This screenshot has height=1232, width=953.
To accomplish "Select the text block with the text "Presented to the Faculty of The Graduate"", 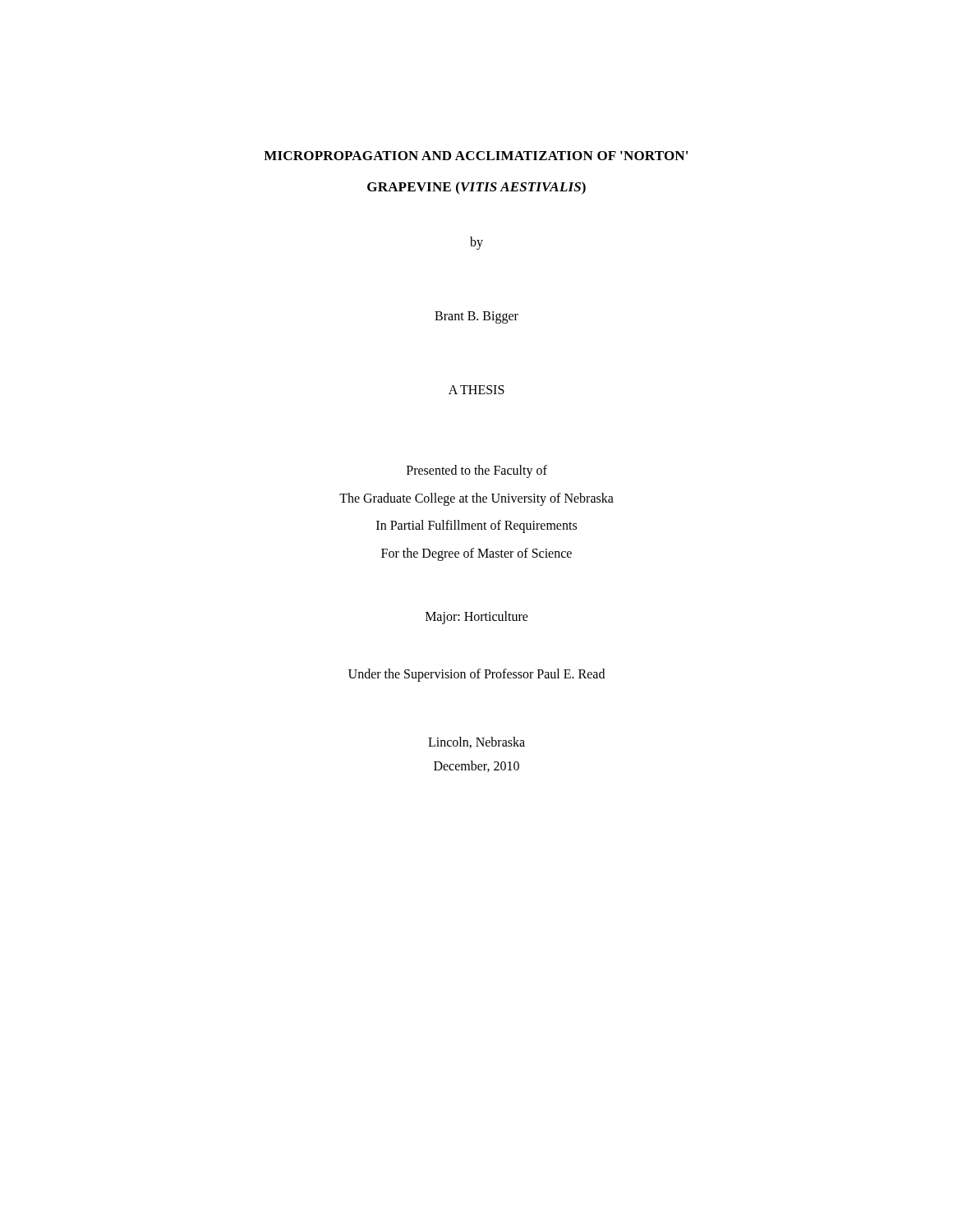I will point(476,512).
